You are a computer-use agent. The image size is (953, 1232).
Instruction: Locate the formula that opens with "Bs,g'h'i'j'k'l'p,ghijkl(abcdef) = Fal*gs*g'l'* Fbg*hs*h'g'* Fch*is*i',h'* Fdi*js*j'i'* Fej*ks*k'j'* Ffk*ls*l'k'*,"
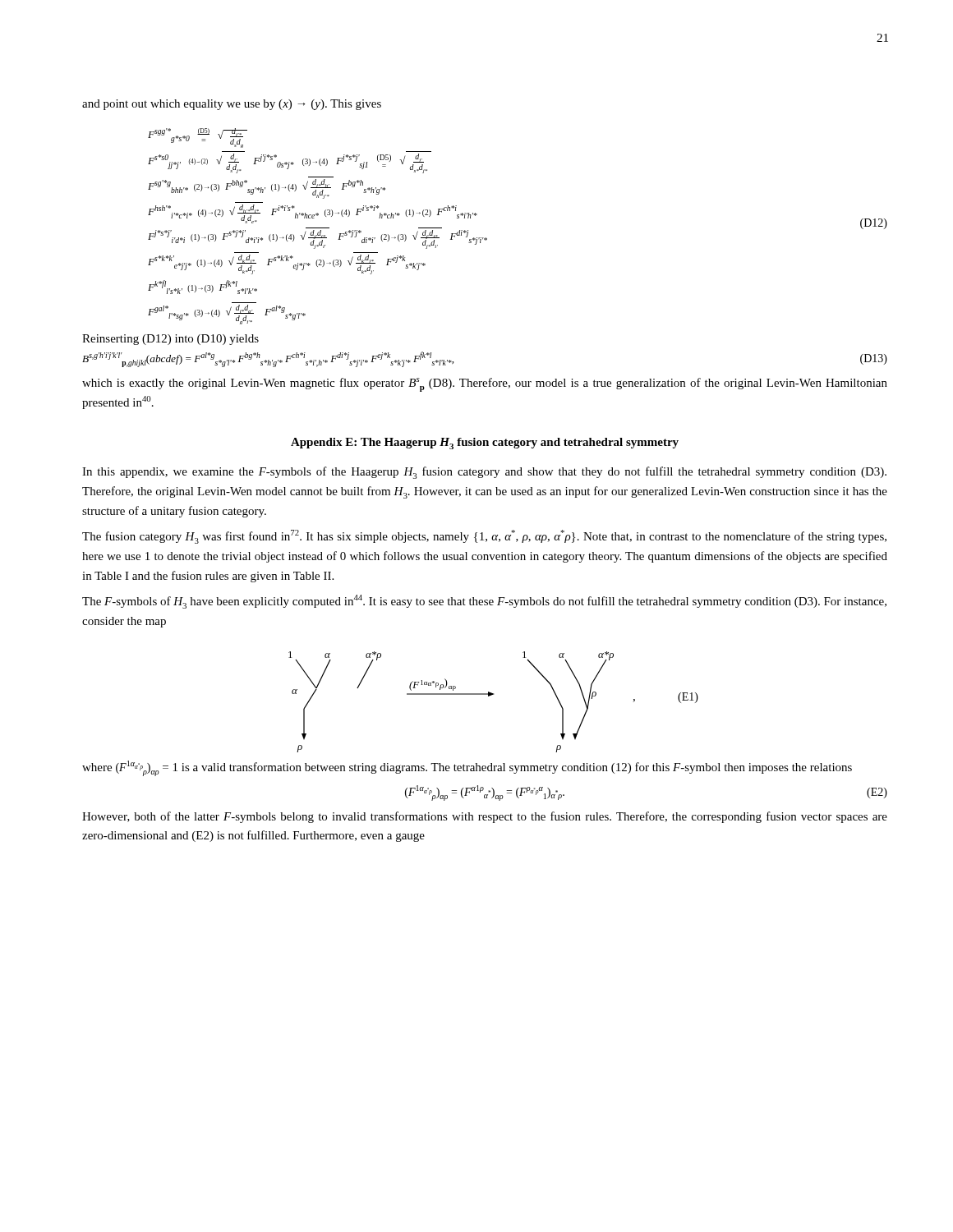pos(268,360)
